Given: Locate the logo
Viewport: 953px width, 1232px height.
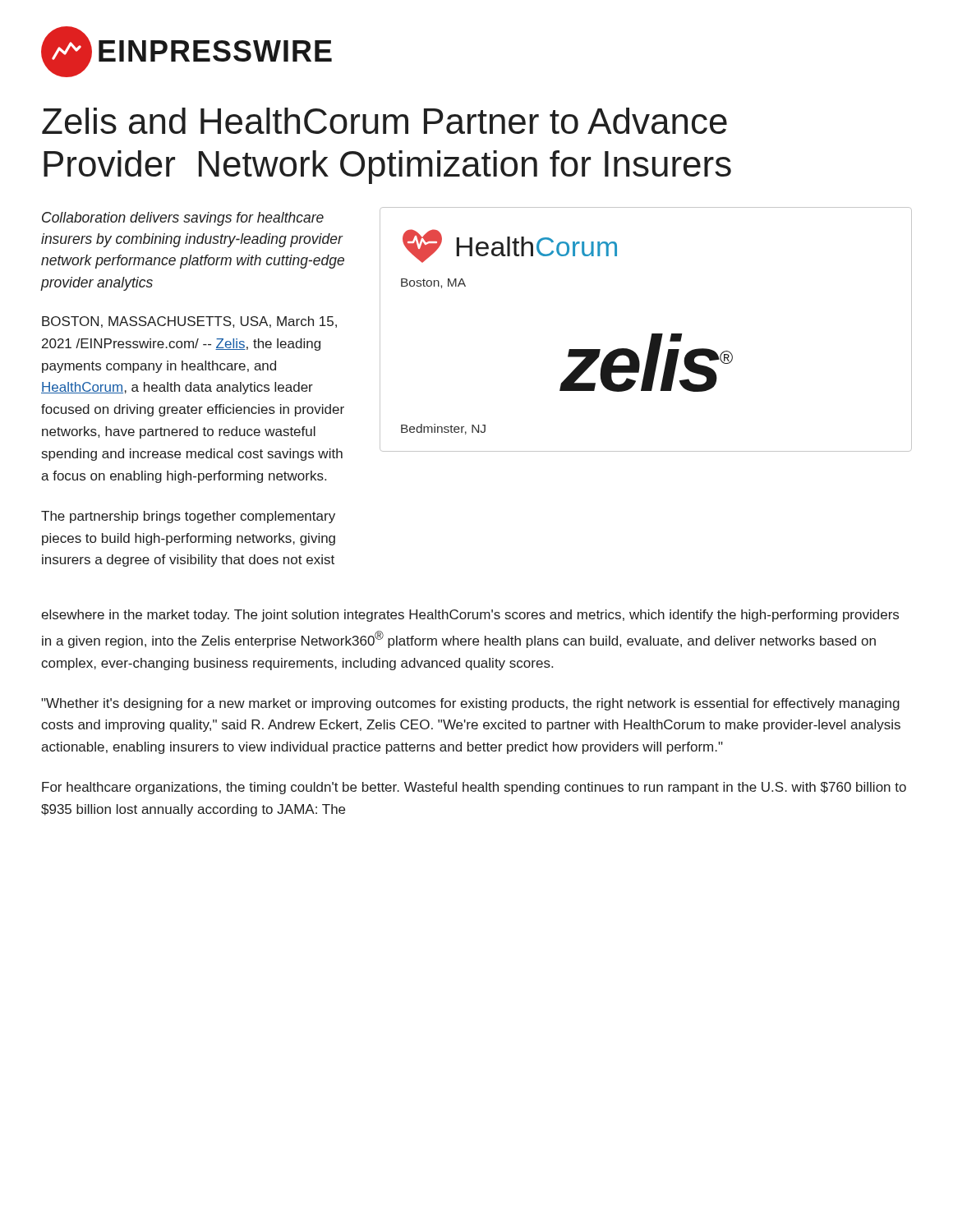Looking at the screenshot, I should point(646,329).
